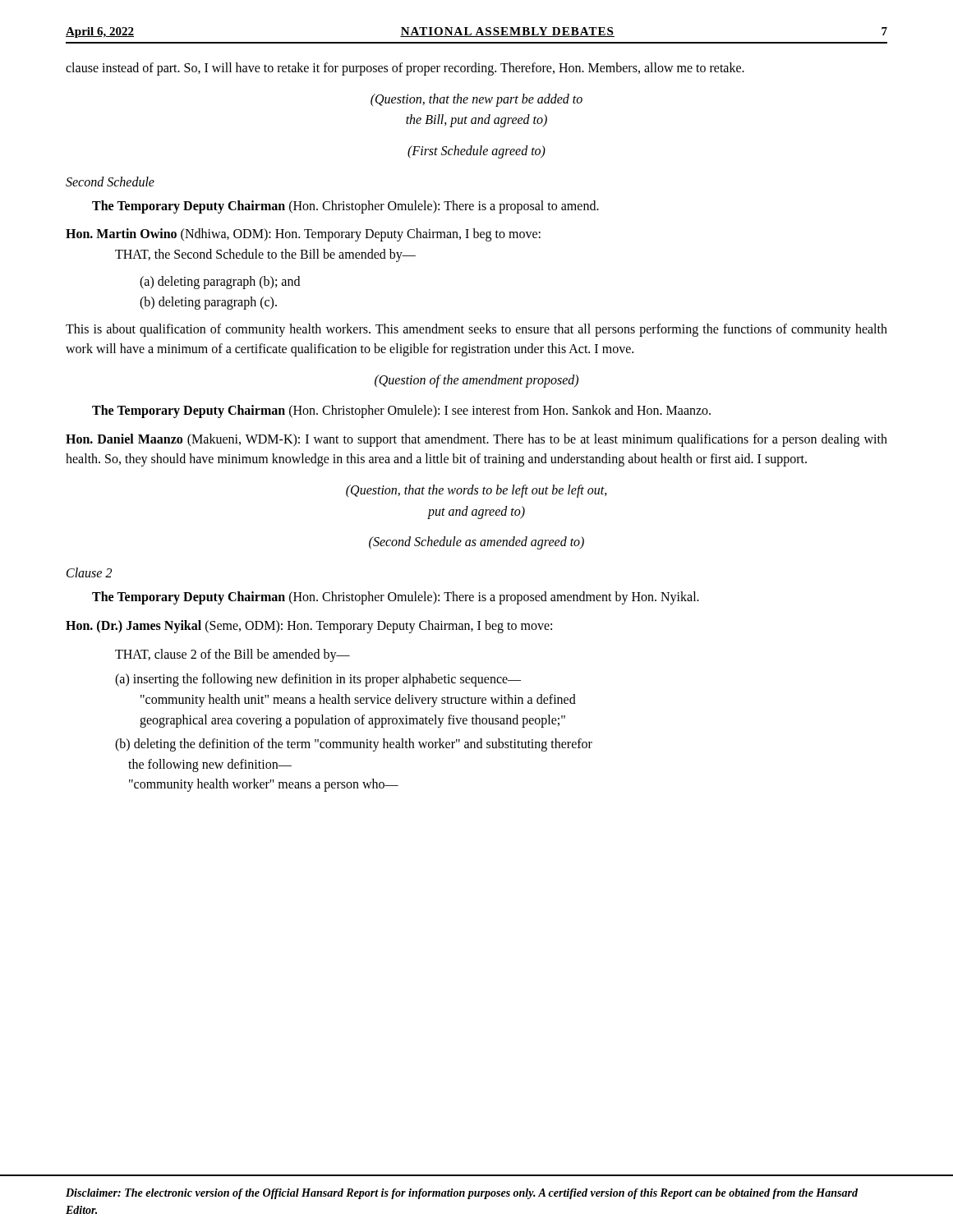This screenshot has height=1232, width=953.
Task: Where does it say "Second Schedule"?
Action: (x=110, y=182)
